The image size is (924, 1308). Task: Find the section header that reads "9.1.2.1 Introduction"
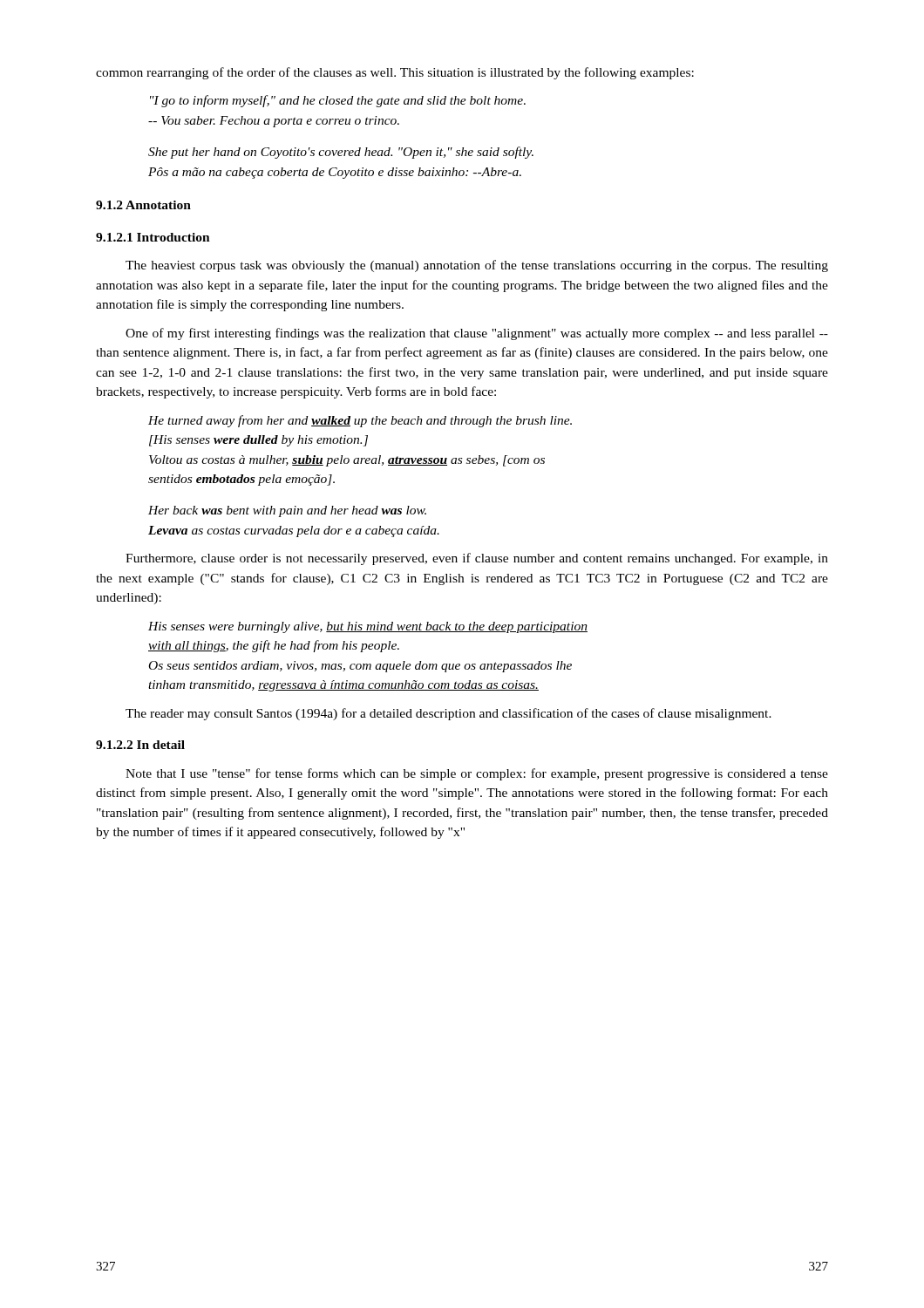point(153,237)
